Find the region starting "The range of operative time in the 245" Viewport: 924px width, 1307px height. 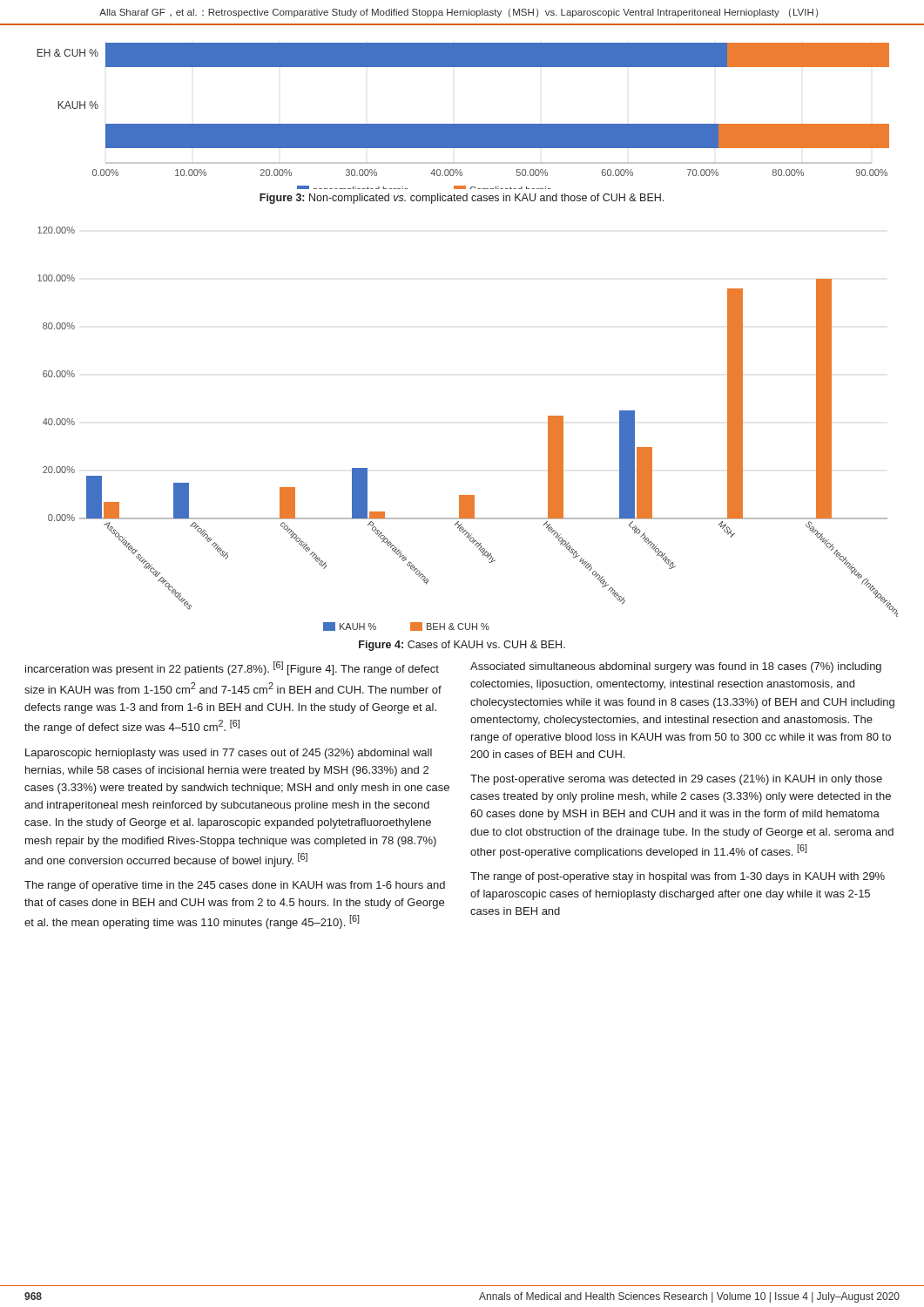point(238,904)
